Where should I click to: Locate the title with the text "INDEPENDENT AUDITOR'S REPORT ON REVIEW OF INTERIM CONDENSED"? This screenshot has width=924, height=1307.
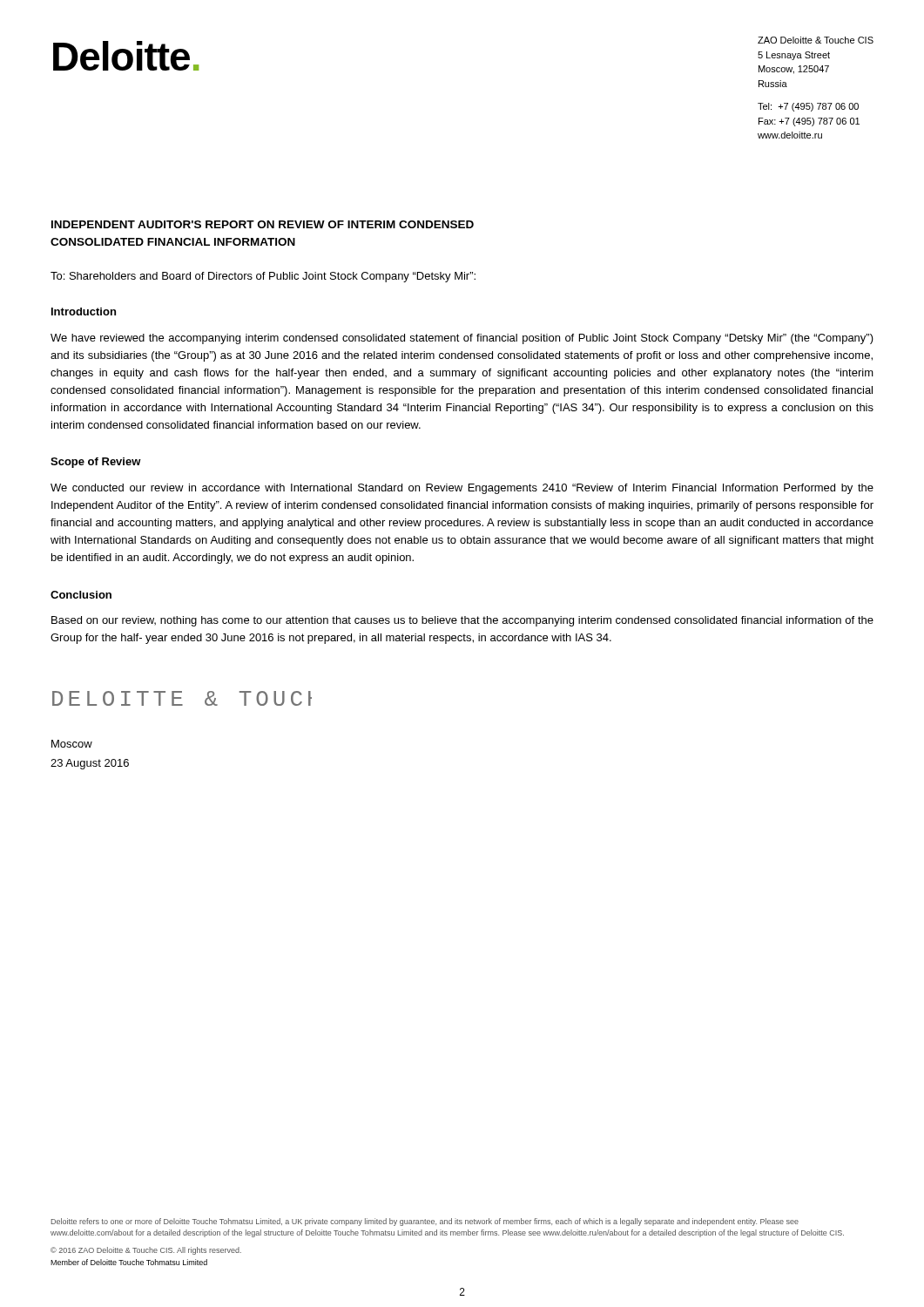pyautogui.click(x=262, y=233)
